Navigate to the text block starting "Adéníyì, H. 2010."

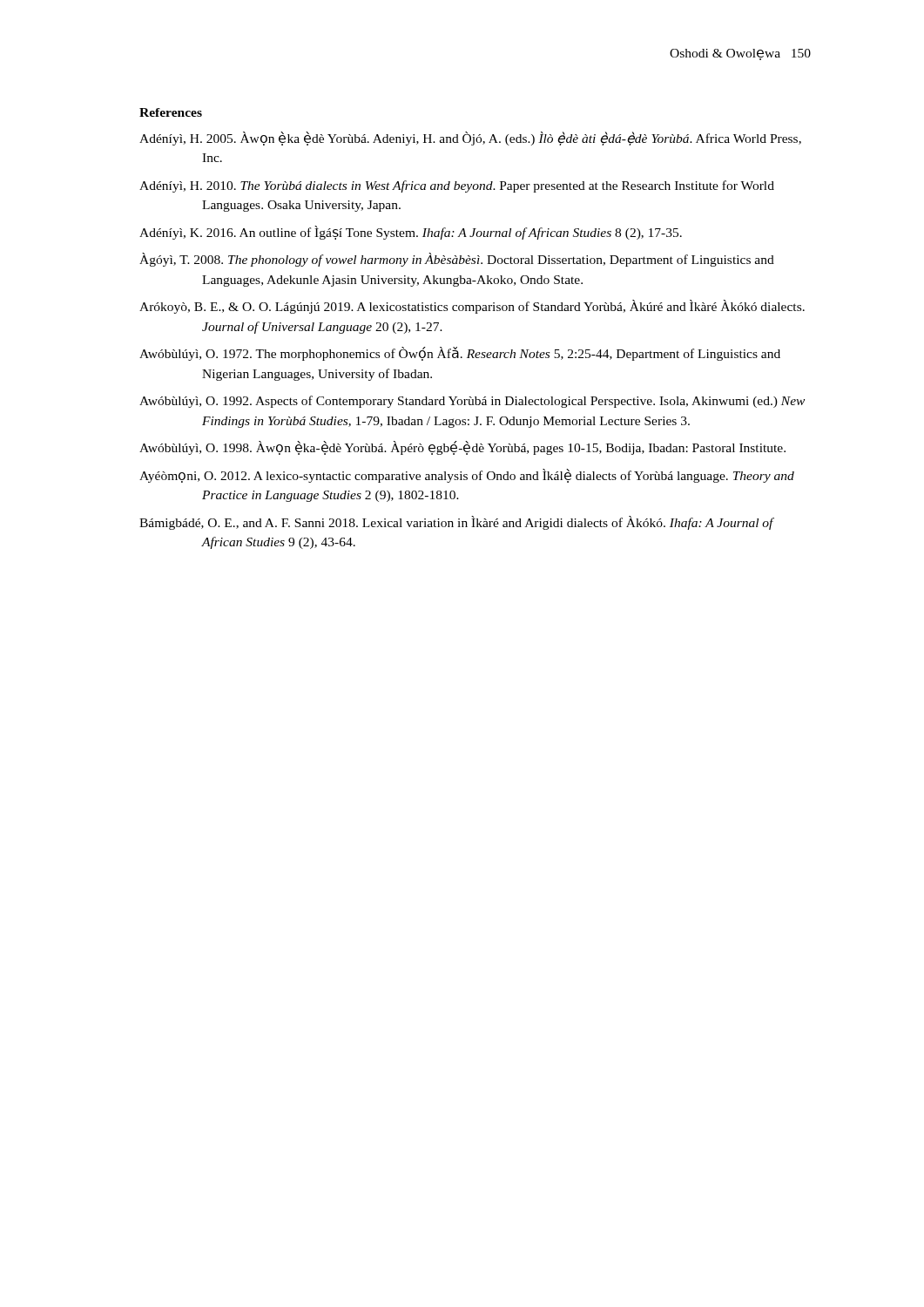click(x=457, y=195)
